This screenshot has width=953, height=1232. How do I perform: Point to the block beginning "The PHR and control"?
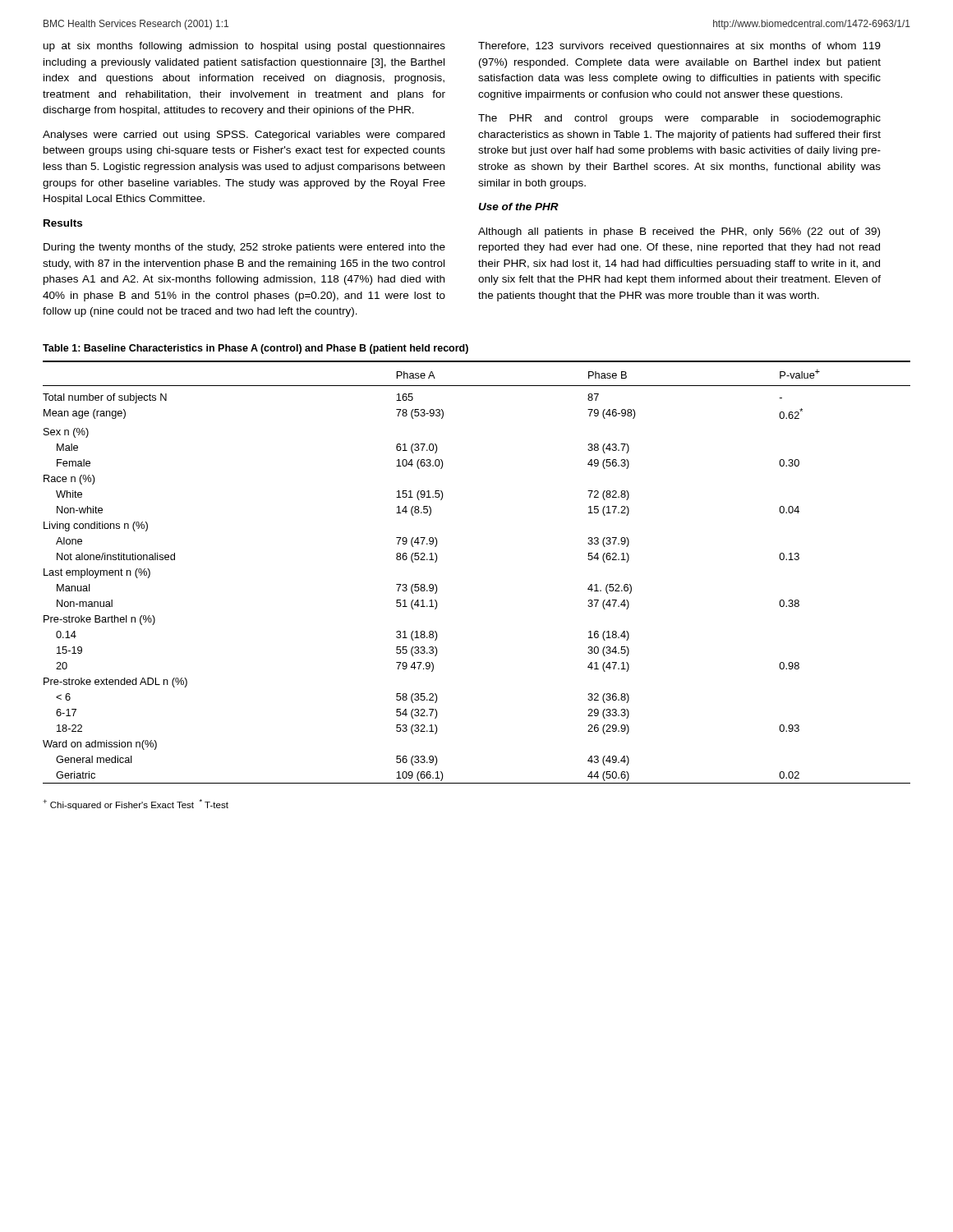(679, 150)
